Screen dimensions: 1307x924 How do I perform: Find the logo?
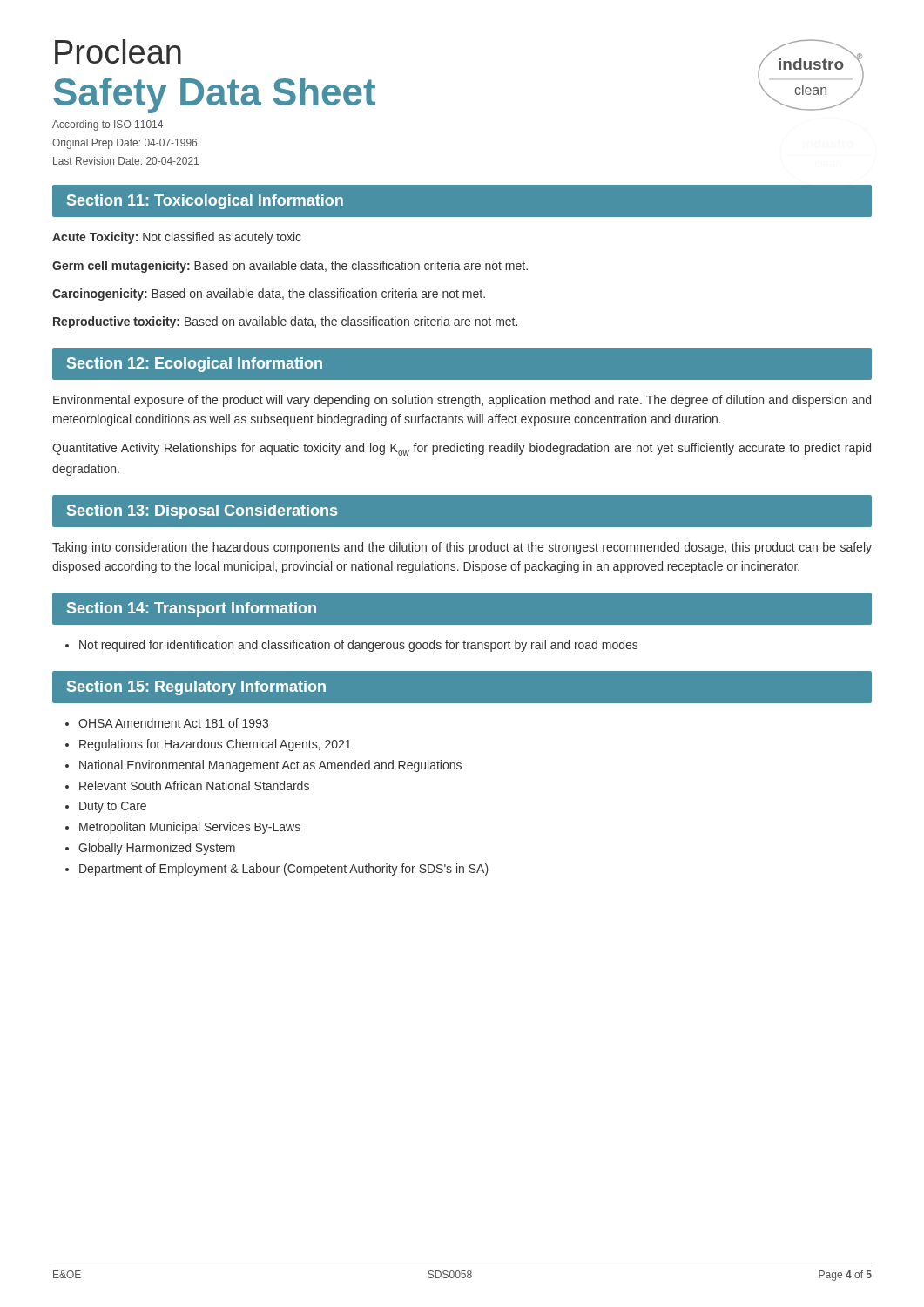(x=811, y=75)
